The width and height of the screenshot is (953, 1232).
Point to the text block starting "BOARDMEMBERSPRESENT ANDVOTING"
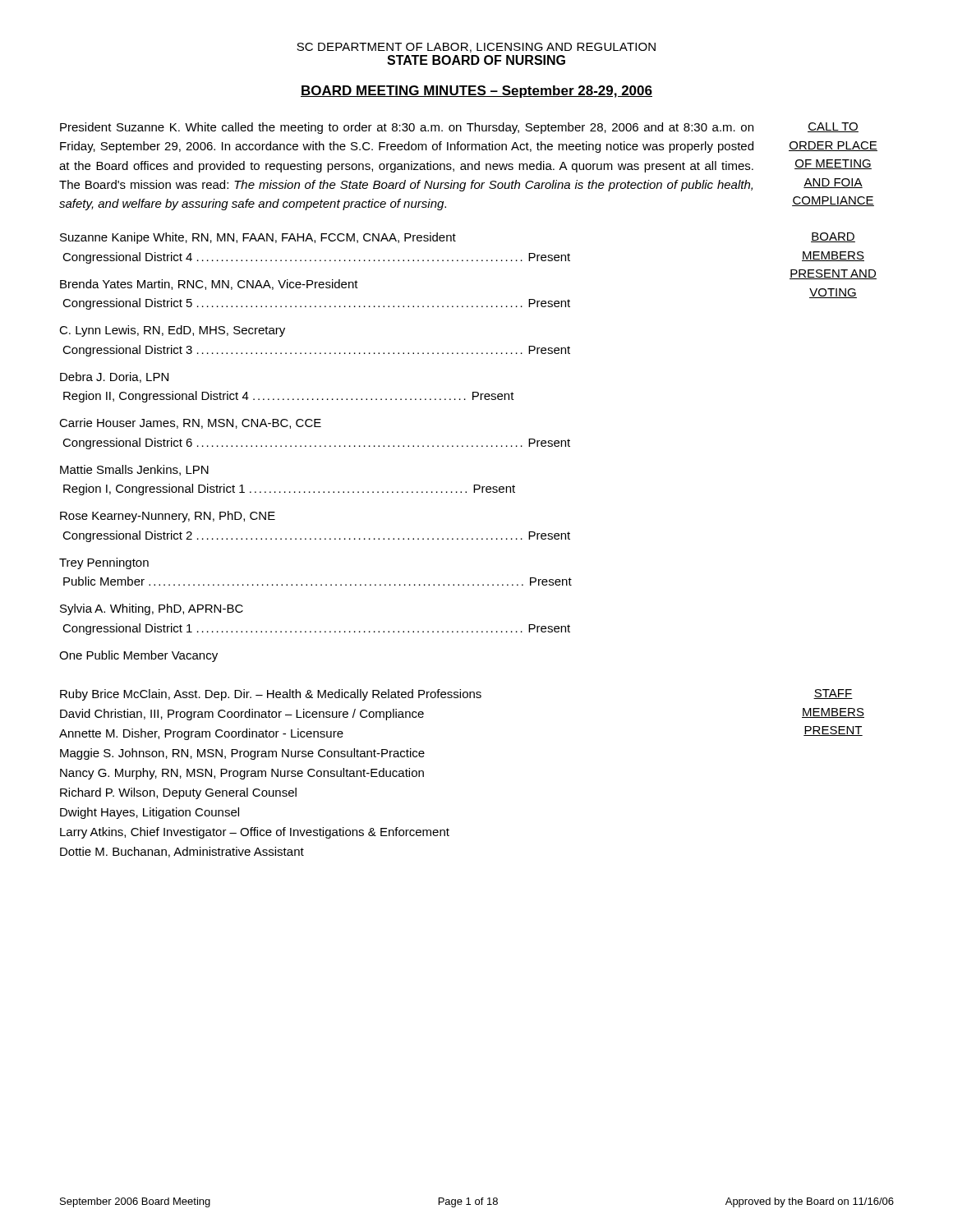tap(833, 264)
